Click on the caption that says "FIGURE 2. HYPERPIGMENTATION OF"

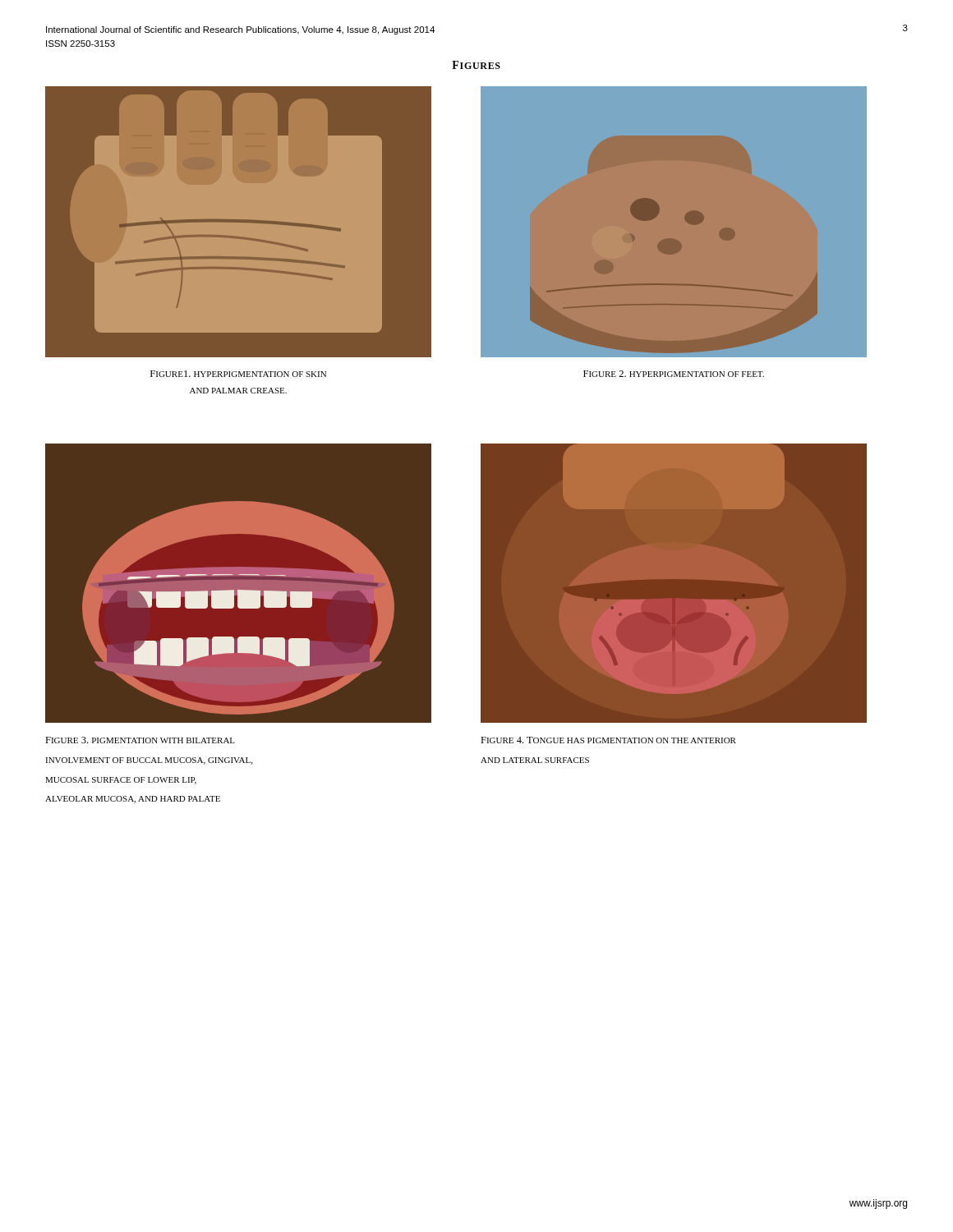(x=674, y=374)
